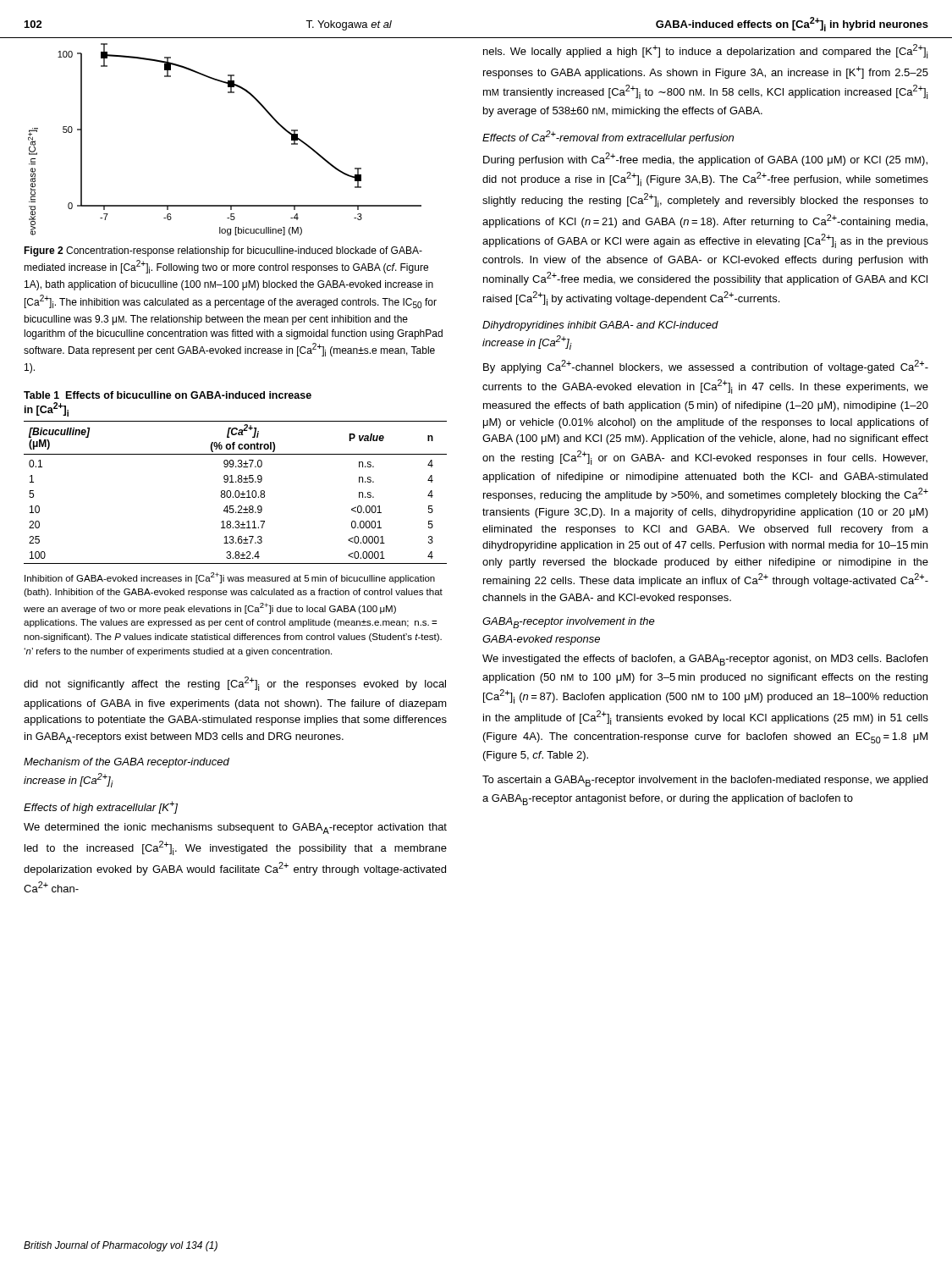
Task: Select the block starting "We determined the"
Action: pos(235,858)
